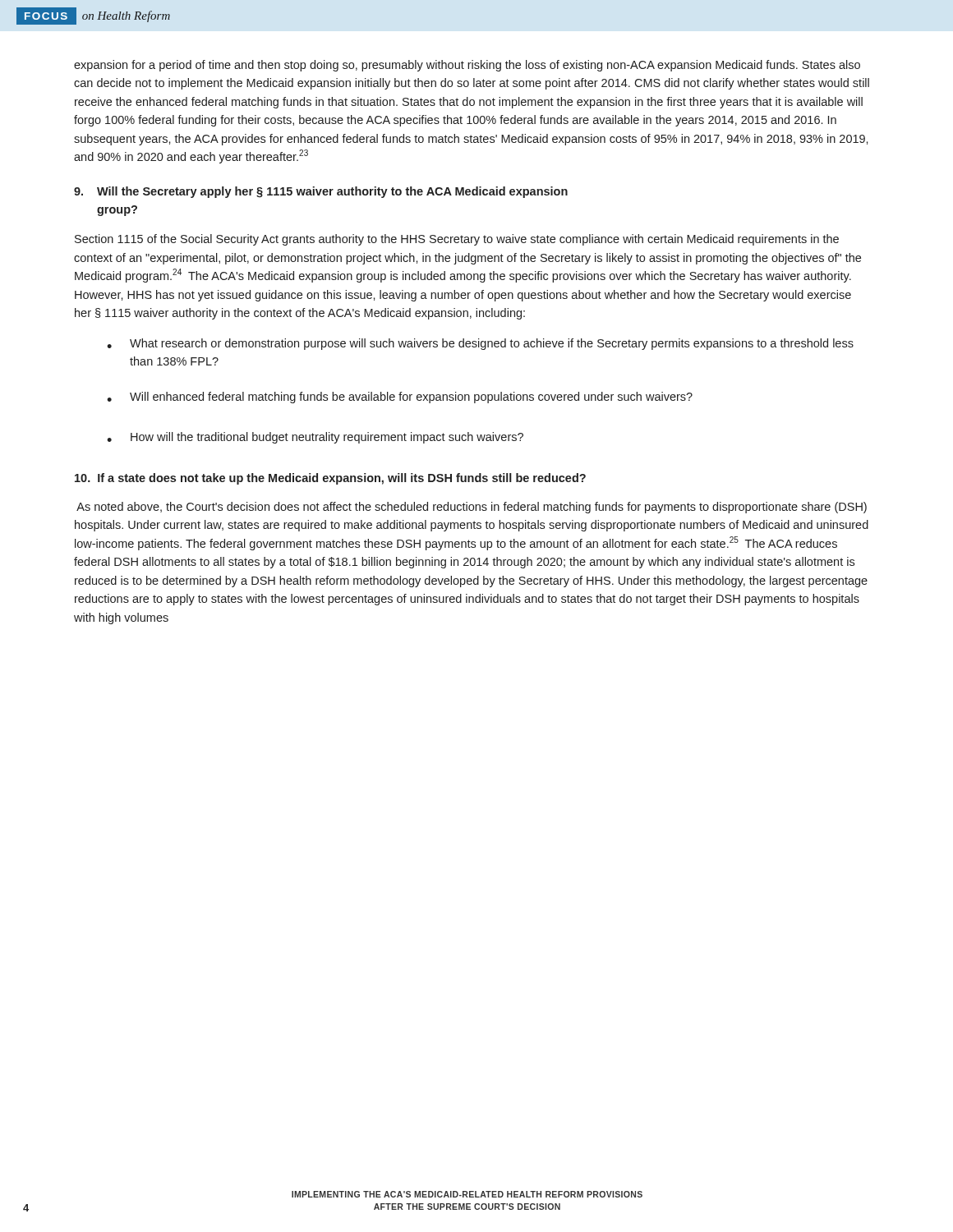Click on the list item that reads "• How will the traditional budget neutrality requirement"
The width and height of the screenshot is (953, 1232).
[315, 441]
